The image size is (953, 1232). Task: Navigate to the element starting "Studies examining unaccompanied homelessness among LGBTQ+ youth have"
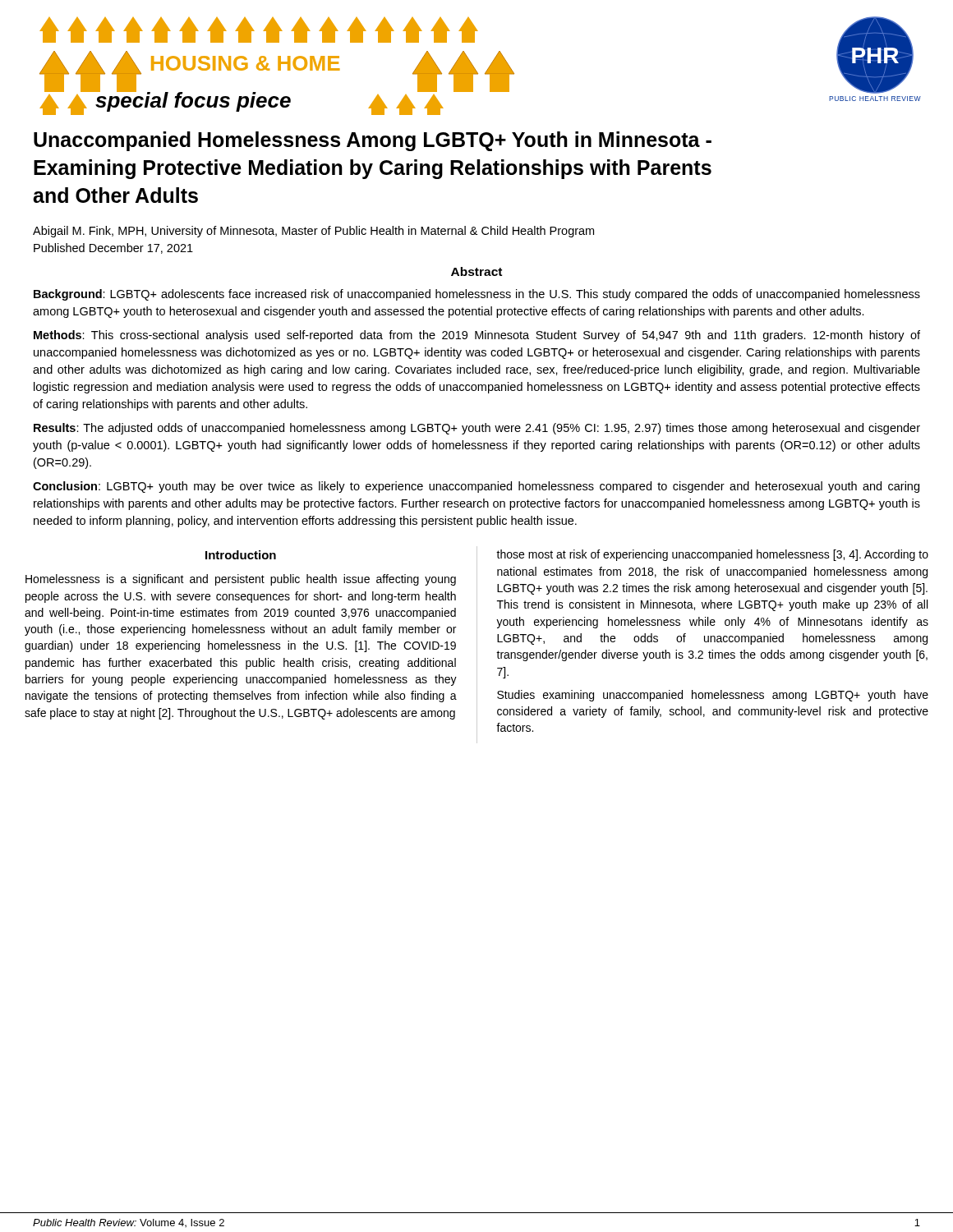coord(712,711)
